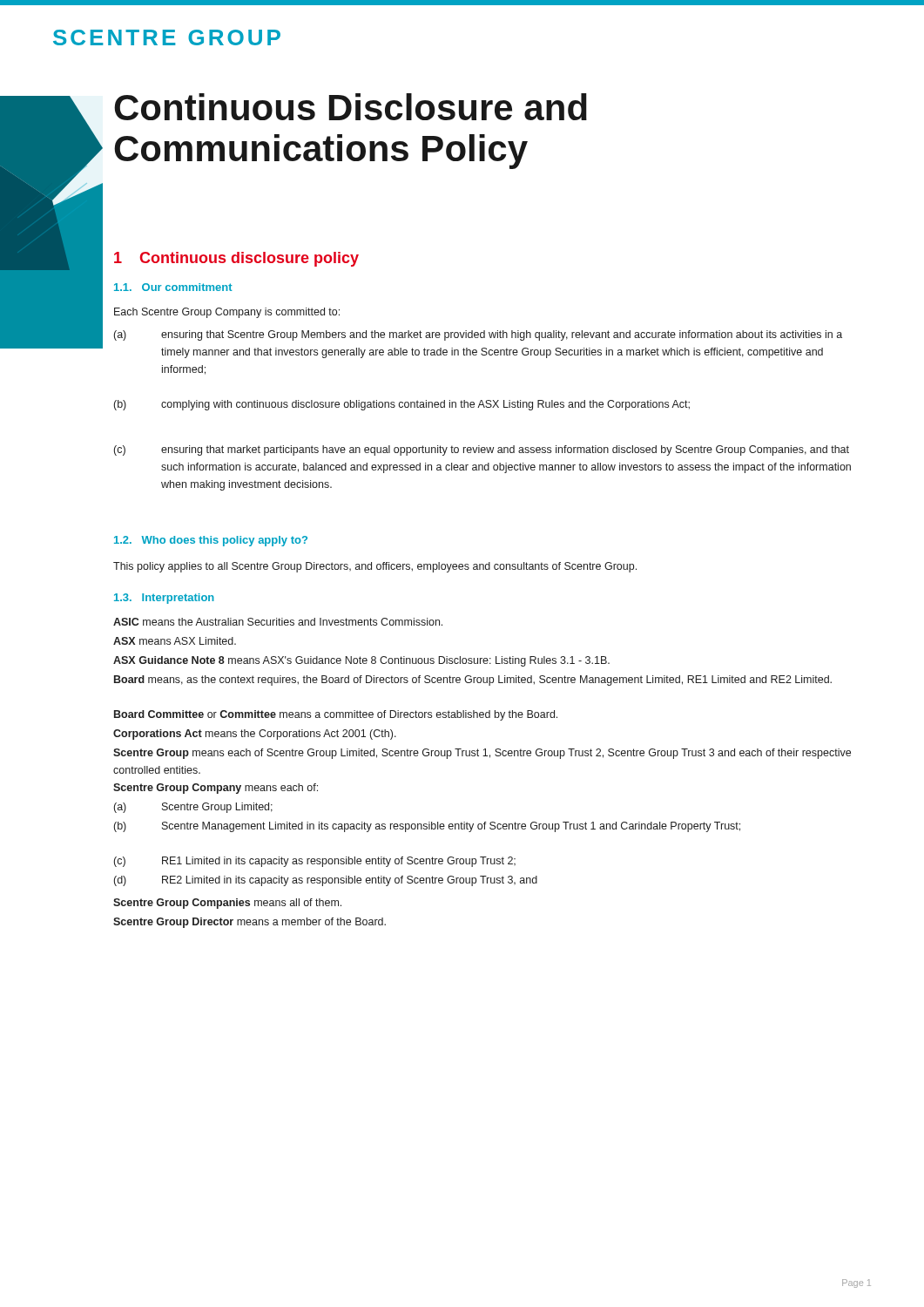Point to the block beginning "Board means, as the context"
This screenshot has height=1307, width=924.
473,680
